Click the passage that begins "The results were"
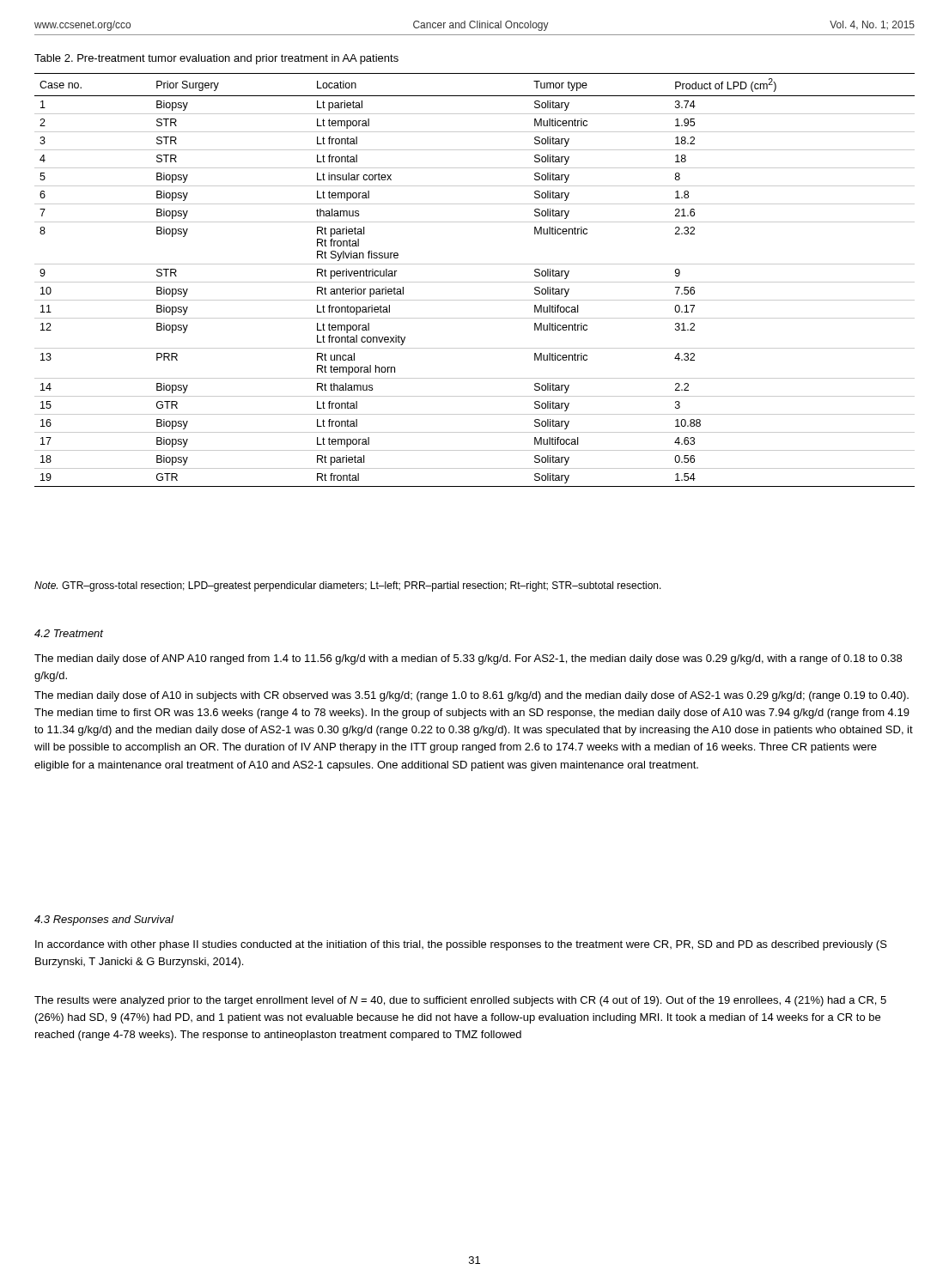The image size is (949, 1288). click(x=460, y=1017)
